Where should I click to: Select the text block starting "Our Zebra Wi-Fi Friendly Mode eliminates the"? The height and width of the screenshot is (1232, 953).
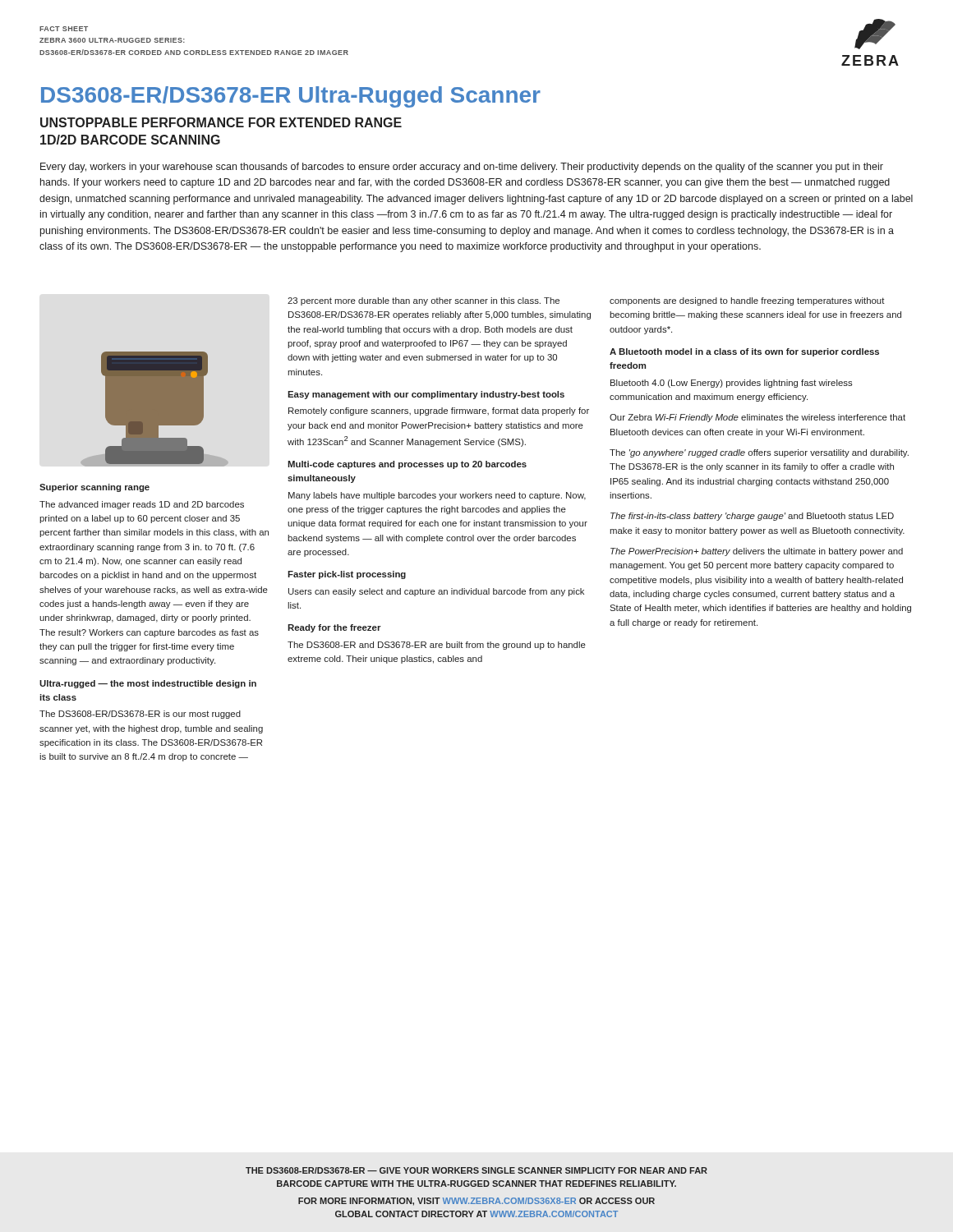coord(758,425)
